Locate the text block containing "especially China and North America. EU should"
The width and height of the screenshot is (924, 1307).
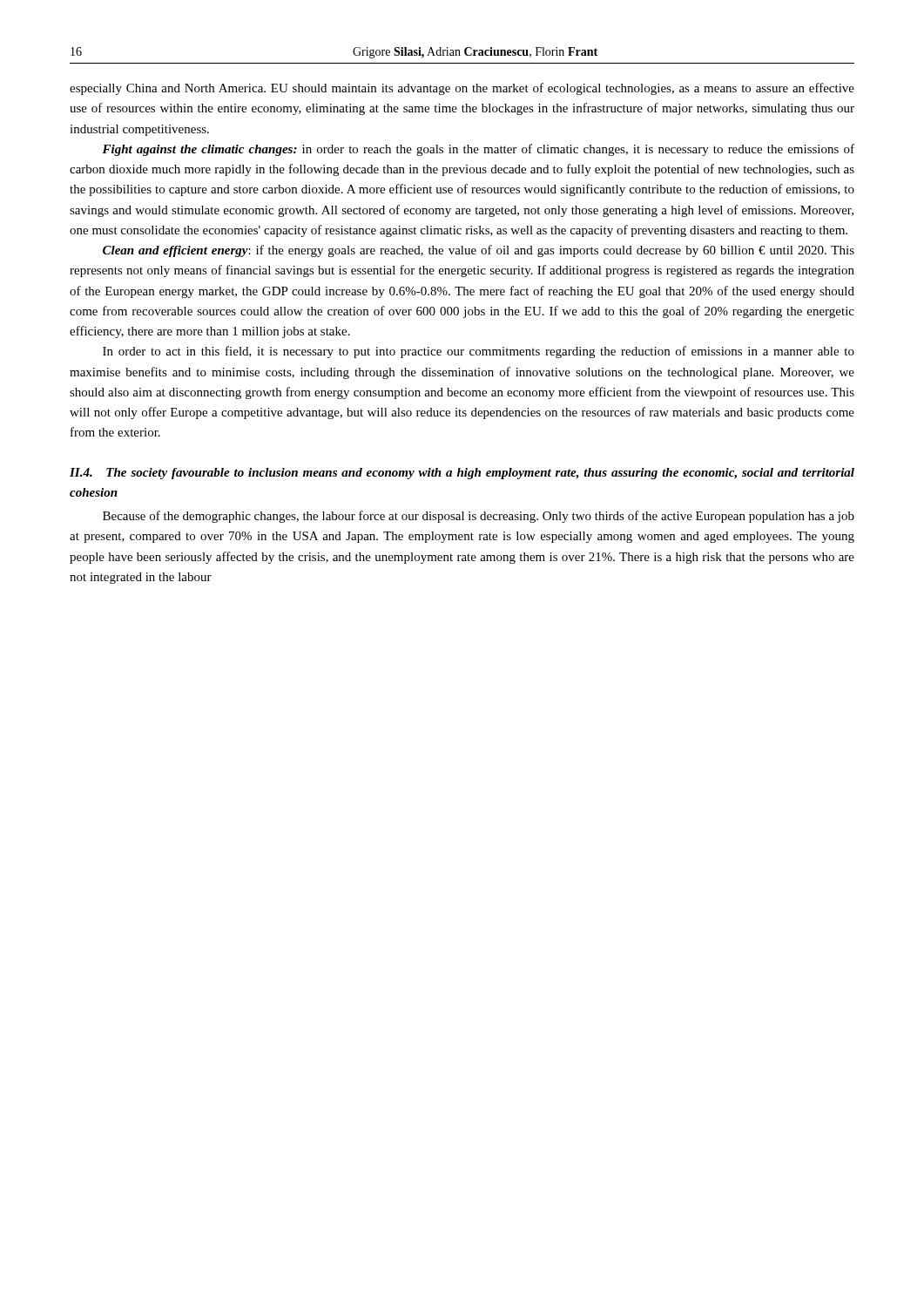(462, 109)
